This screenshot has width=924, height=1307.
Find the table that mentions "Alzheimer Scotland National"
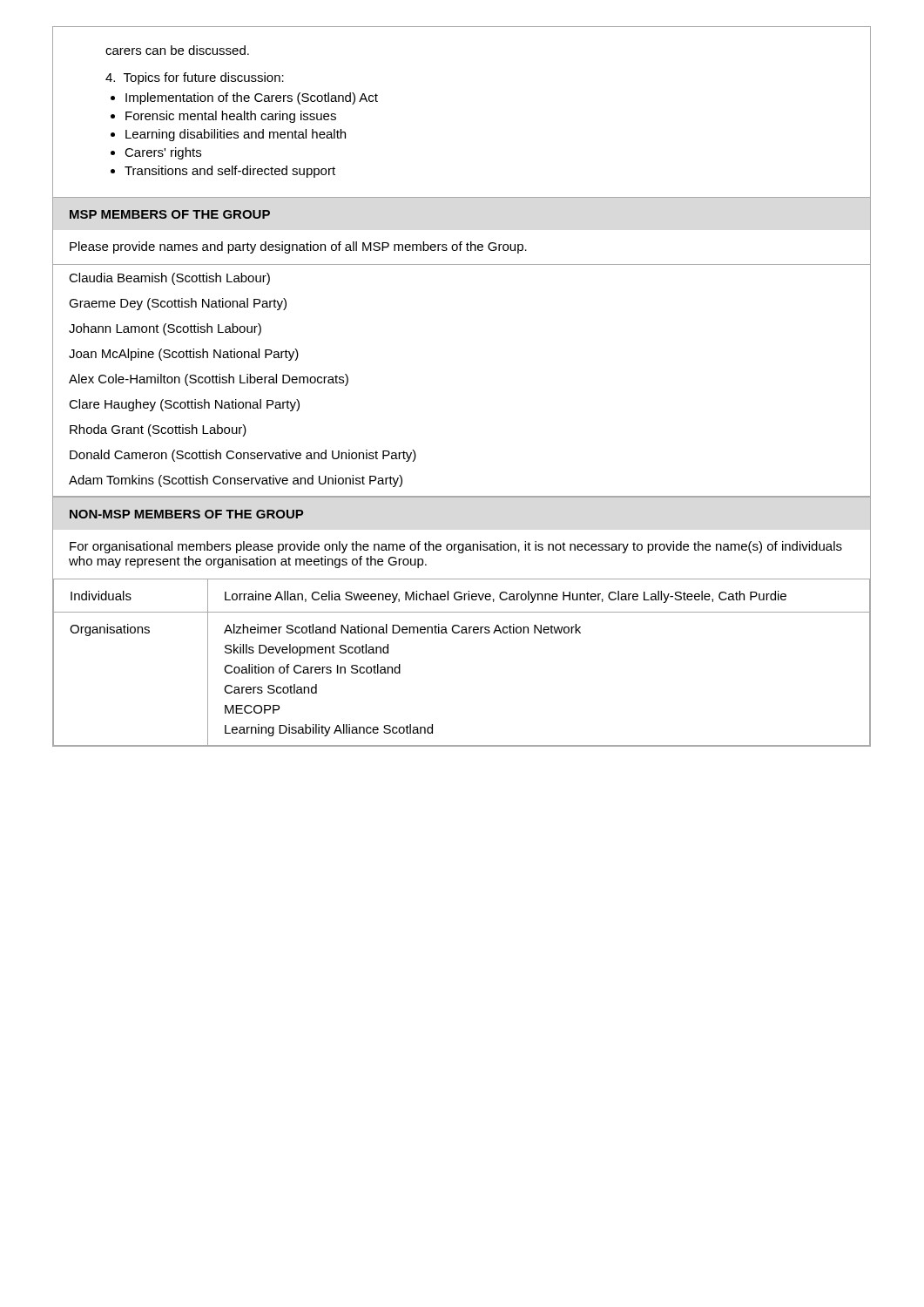point(462,662)
